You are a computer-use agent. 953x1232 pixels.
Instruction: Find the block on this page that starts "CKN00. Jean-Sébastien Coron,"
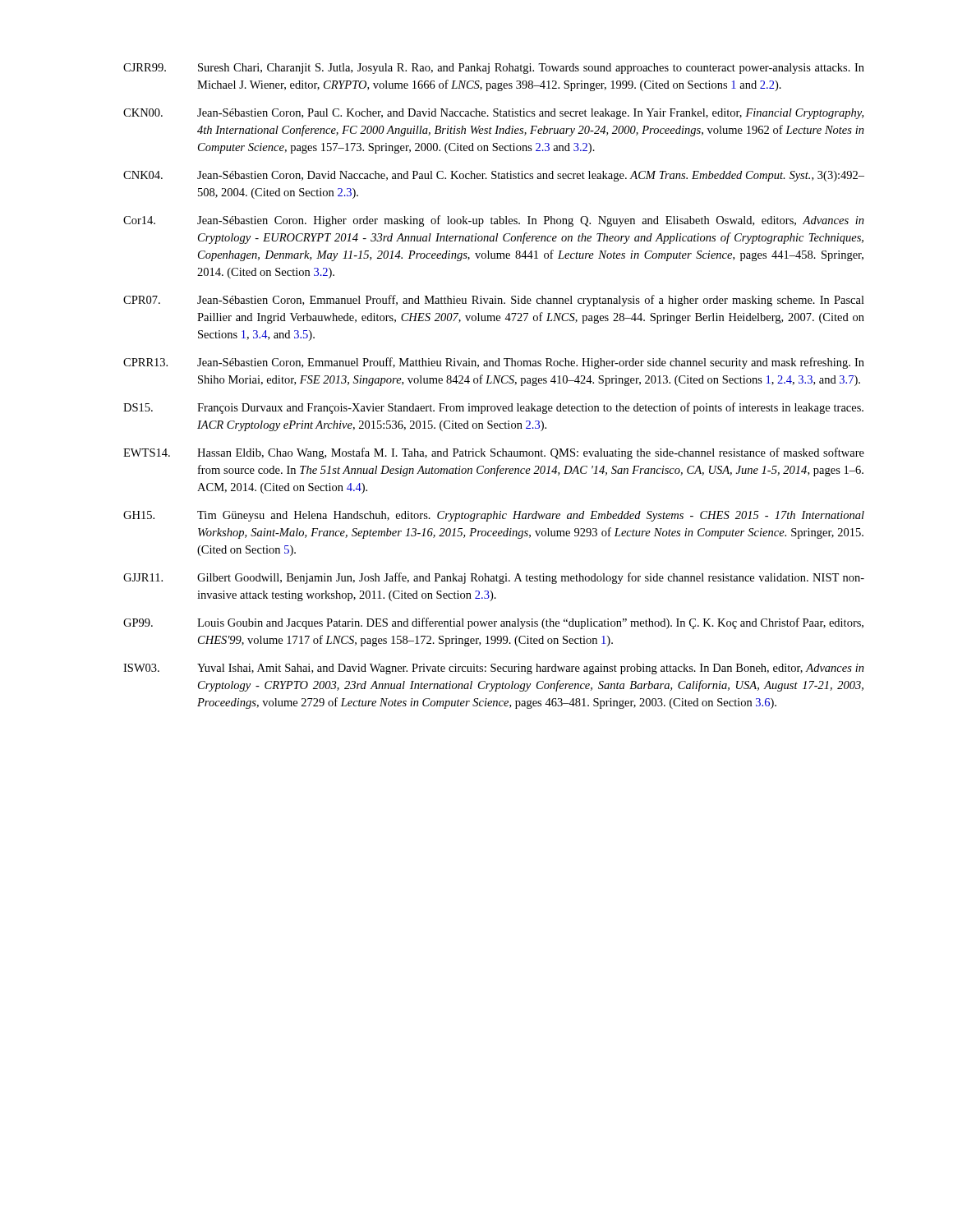[x=494, y=130]
